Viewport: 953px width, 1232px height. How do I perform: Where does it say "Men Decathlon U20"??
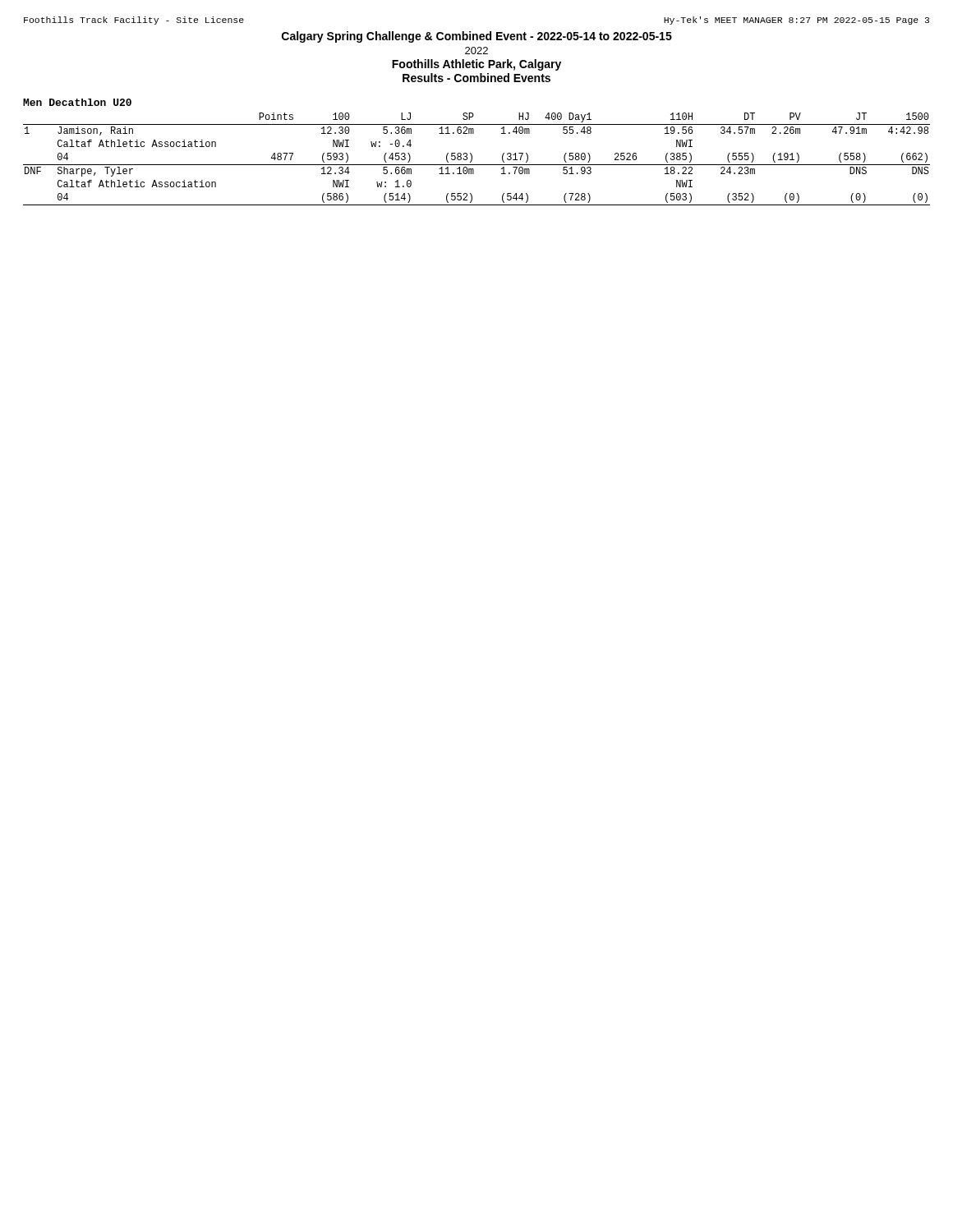point(77,103)
